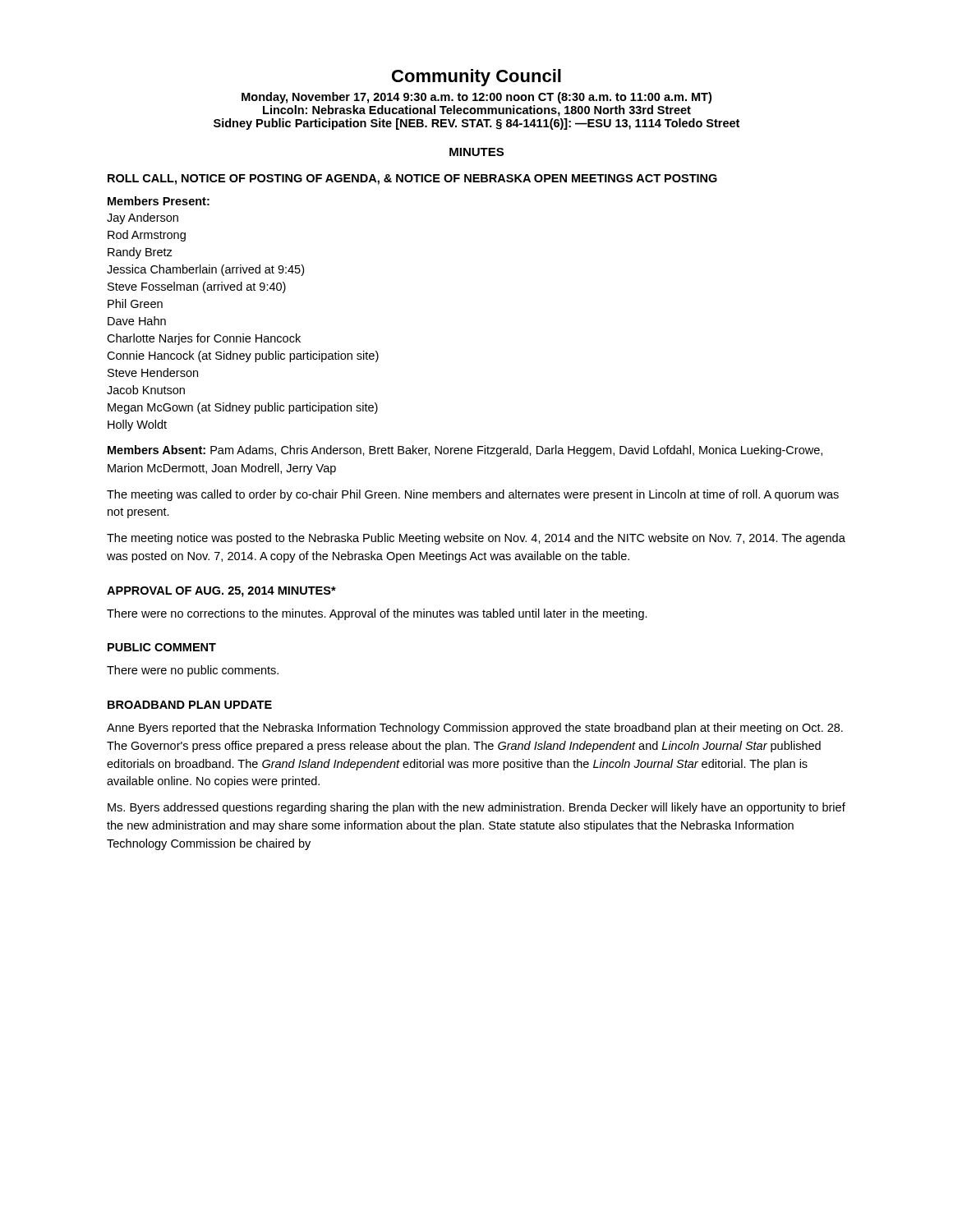Navigate to the block starting "Steve Henderson"
This screenshot has height=1232, width=953.
(153, 373)
